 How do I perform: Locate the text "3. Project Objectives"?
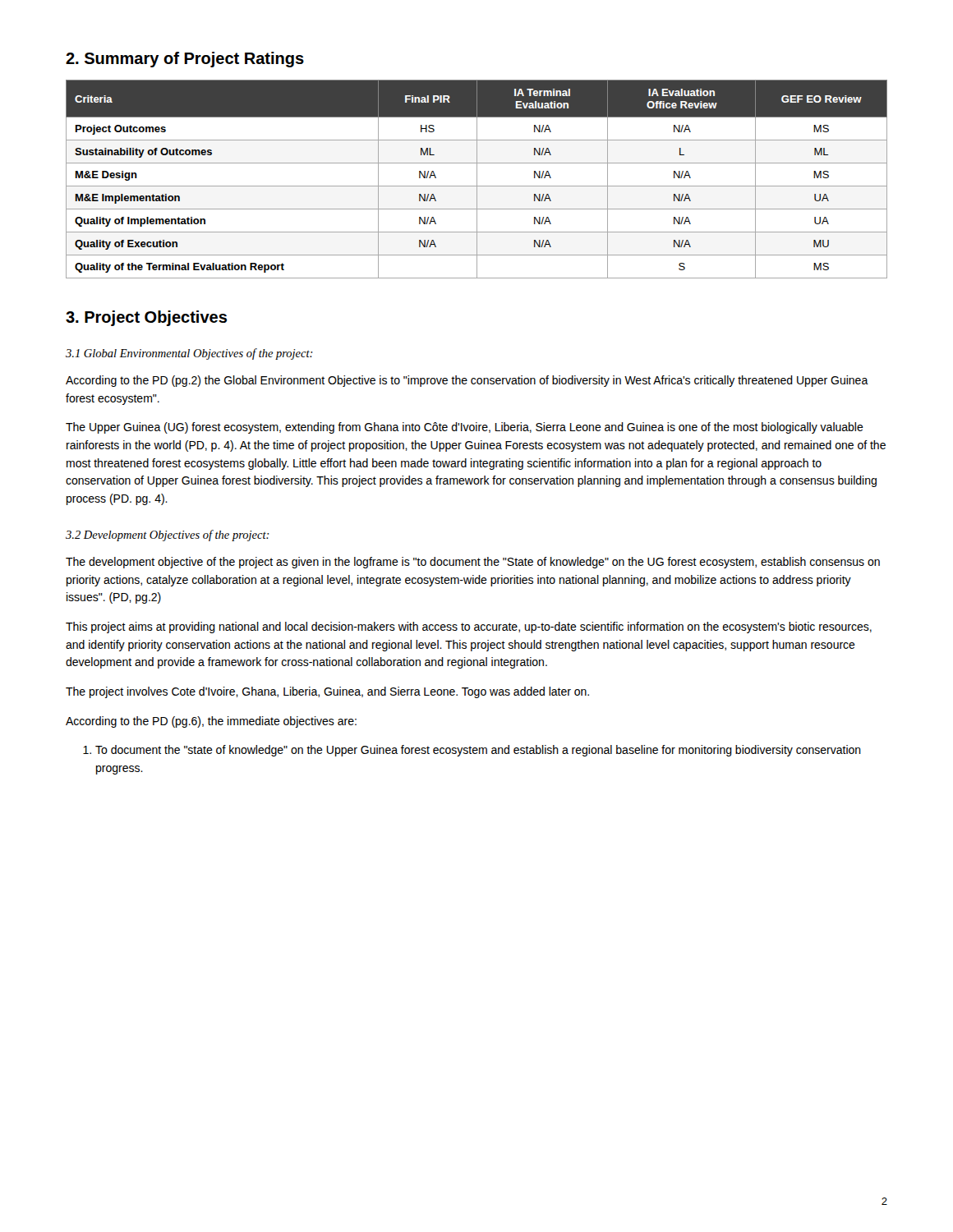[x=146, y=318]
